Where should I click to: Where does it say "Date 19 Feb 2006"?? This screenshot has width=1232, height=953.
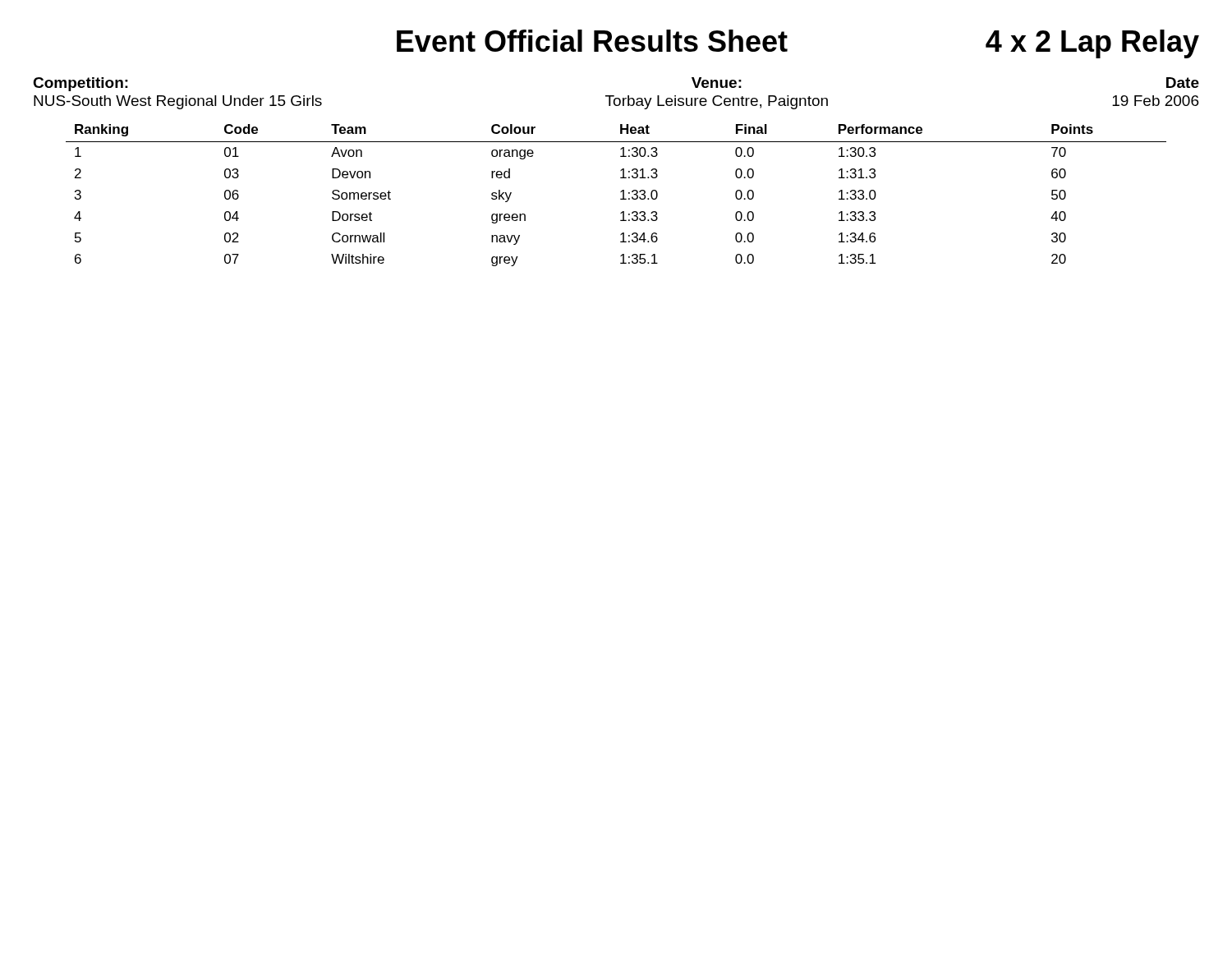(1155, 92)
